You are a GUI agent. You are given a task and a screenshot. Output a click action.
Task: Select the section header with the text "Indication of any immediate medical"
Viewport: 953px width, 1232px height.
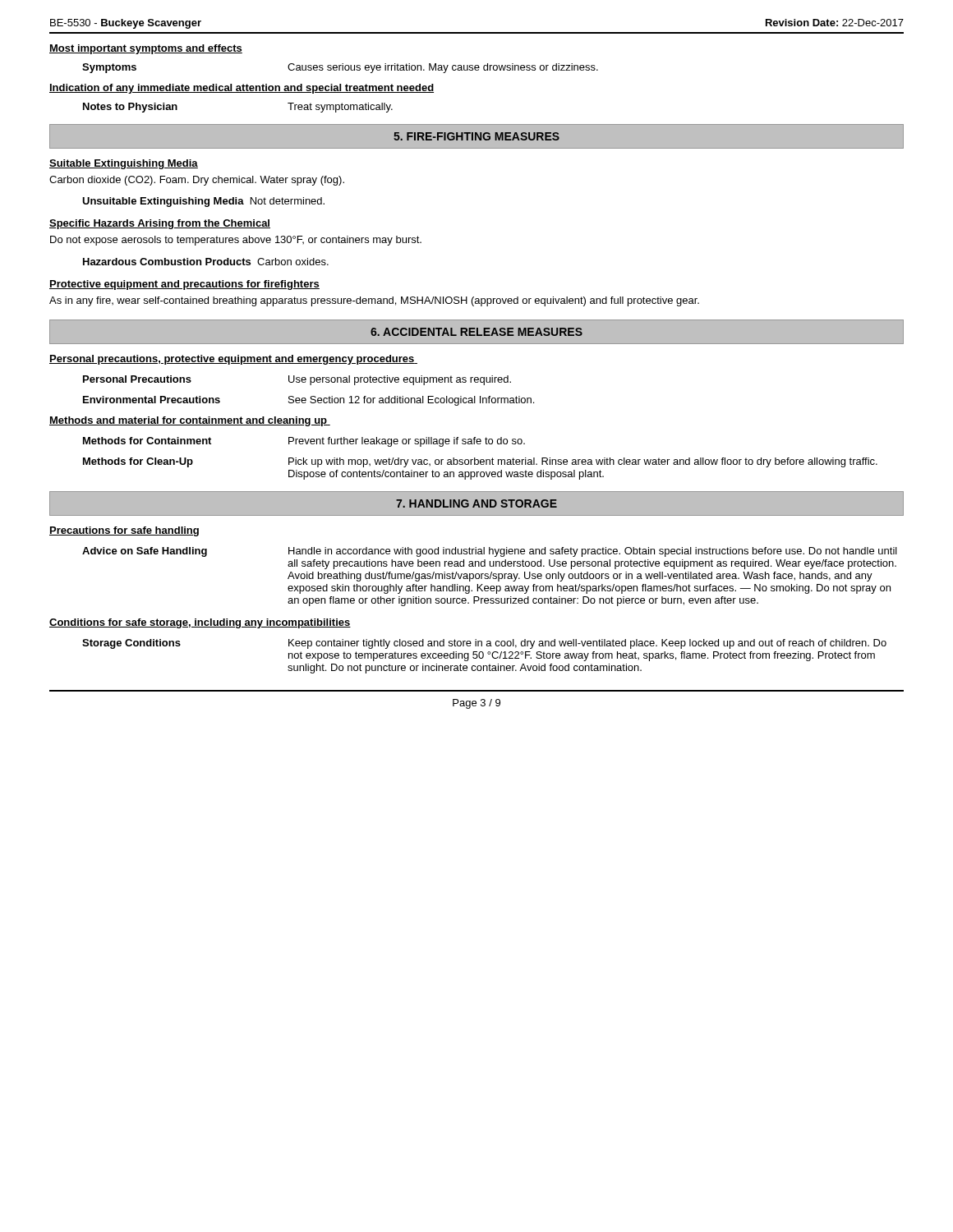pos(242,87)
